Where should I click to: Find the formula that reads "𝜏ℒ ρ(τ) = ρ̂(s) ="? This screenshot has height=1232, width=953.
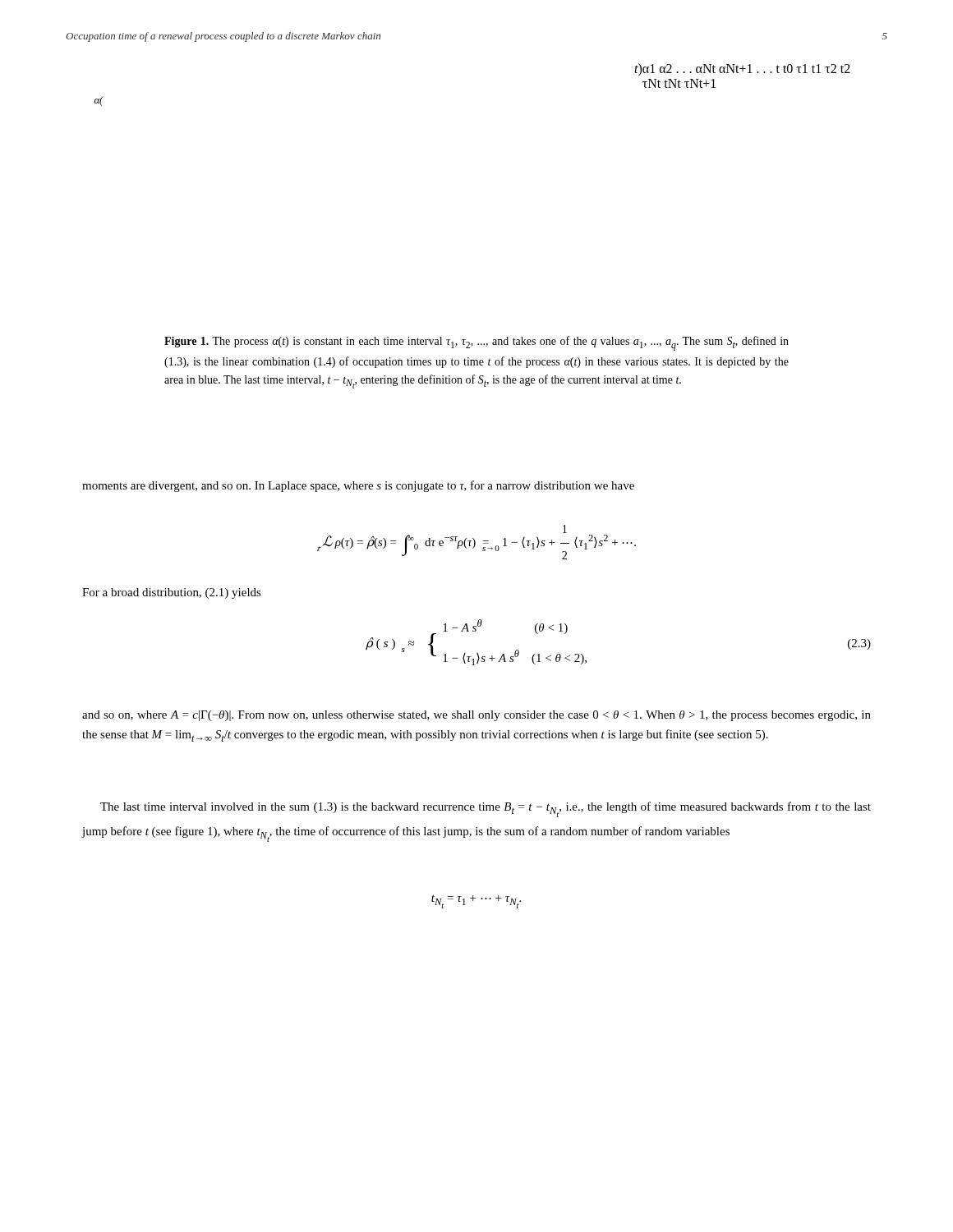[x=476, y=543]
